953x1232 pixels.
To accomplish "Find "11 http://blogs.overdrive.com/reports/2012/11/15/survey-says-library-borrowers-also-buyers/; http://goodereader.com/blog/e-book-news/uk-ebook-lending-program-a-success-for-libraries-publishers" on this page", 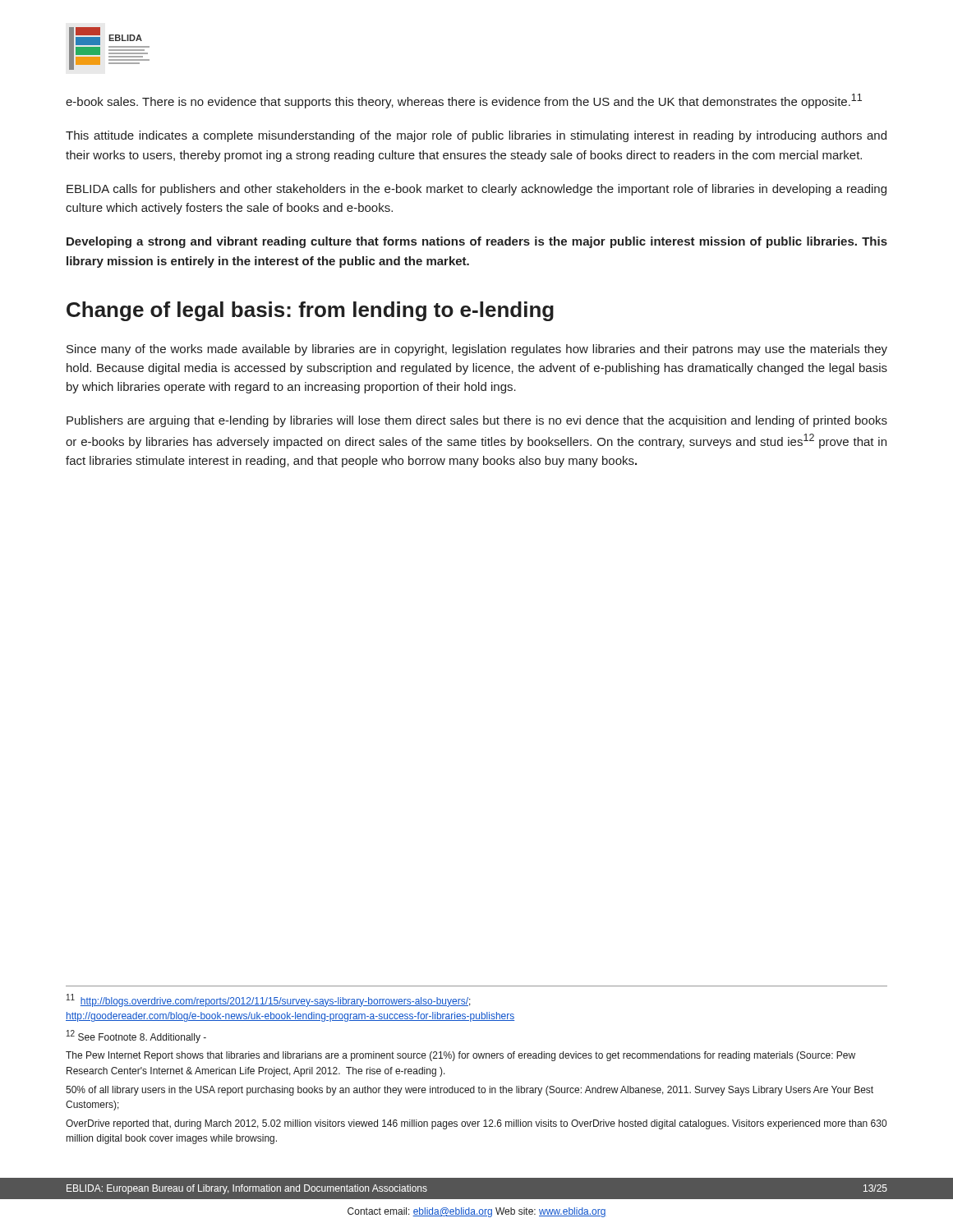I will 476,1008.
